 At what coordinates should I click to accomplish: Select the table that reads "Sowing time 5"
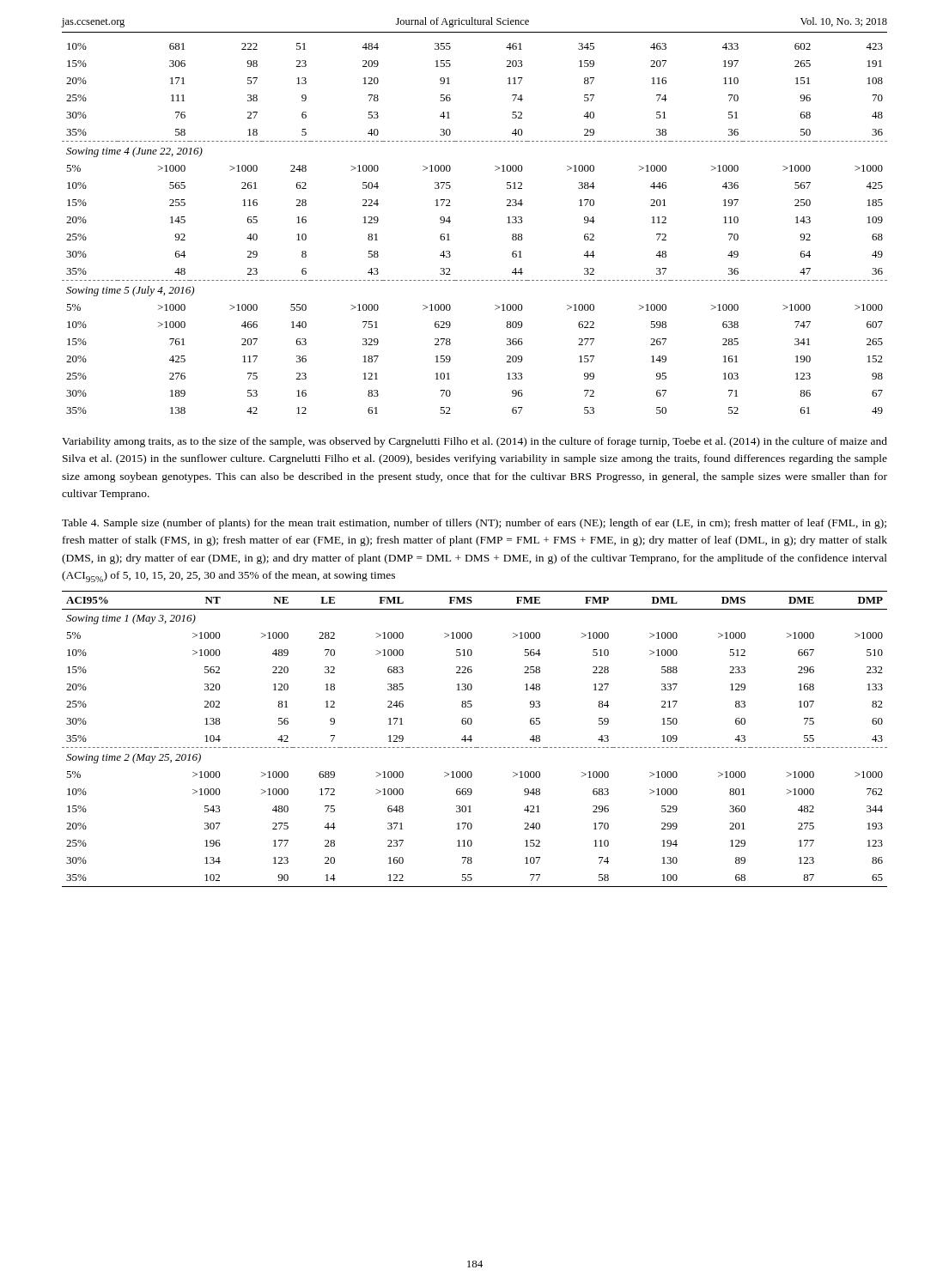point(474,228)
